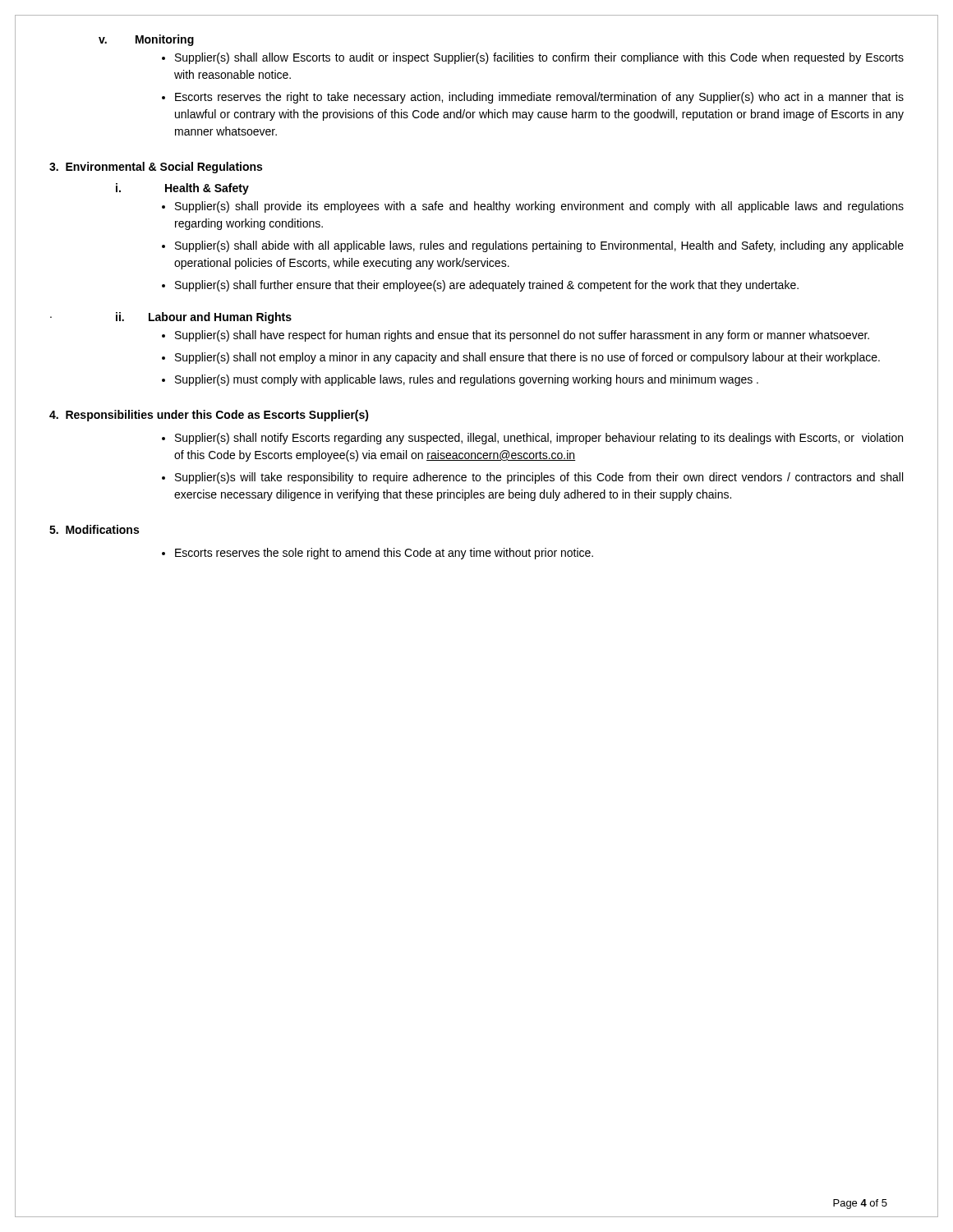
Task: Point to the region starting "Supplier(s) shall have respect"
Action: point(530,358)
